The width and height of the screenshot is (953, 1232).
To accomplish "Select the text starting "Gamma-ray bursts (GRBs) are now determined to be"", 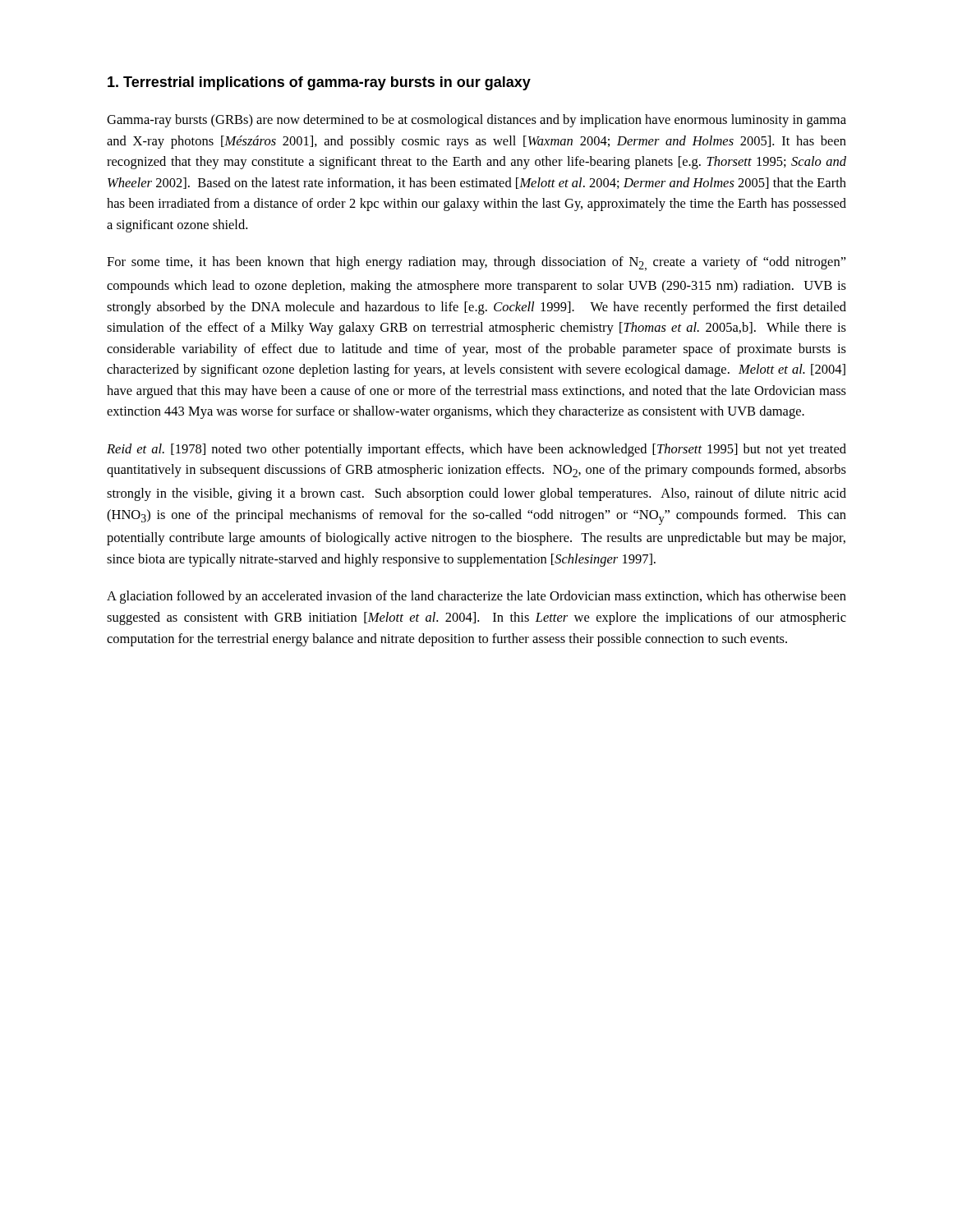I will click(476, 172).
